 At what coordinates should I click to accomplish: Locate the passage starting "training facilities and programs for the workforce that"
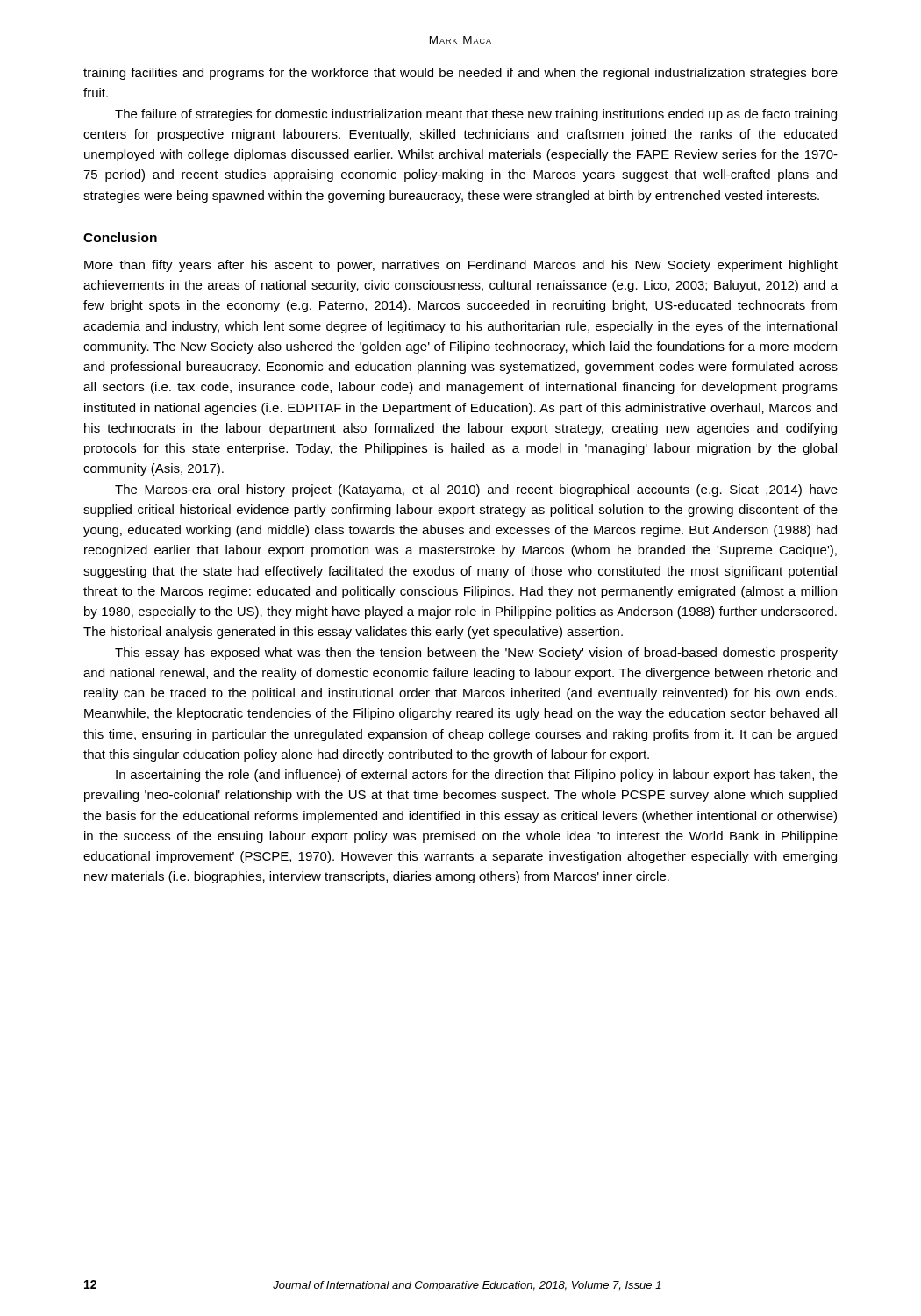pyautogui.click(x=460, y=83)
